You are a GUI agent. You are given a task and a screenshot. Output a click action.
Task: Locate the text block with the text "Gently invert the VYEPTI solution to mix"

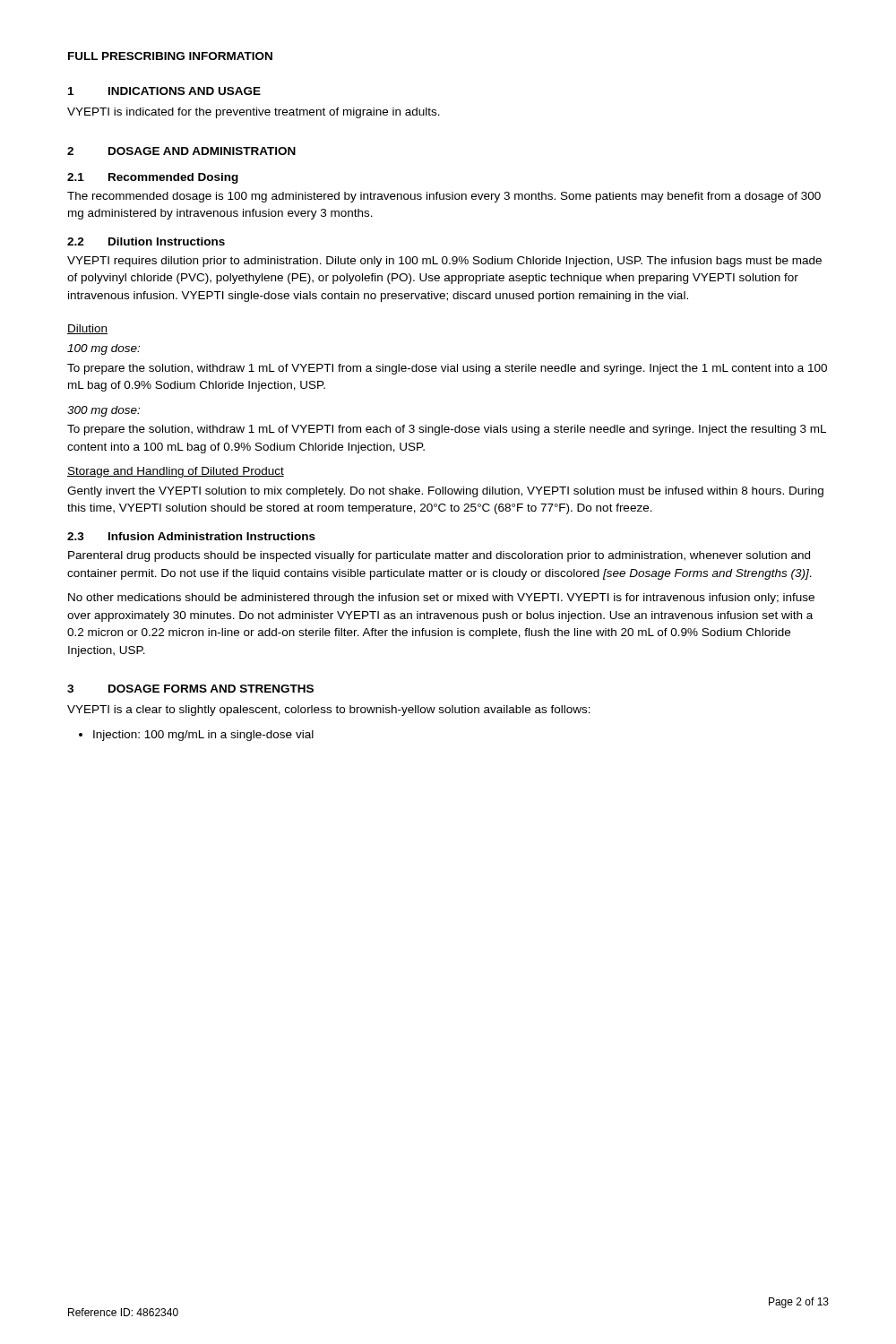[x=446, y=499]
